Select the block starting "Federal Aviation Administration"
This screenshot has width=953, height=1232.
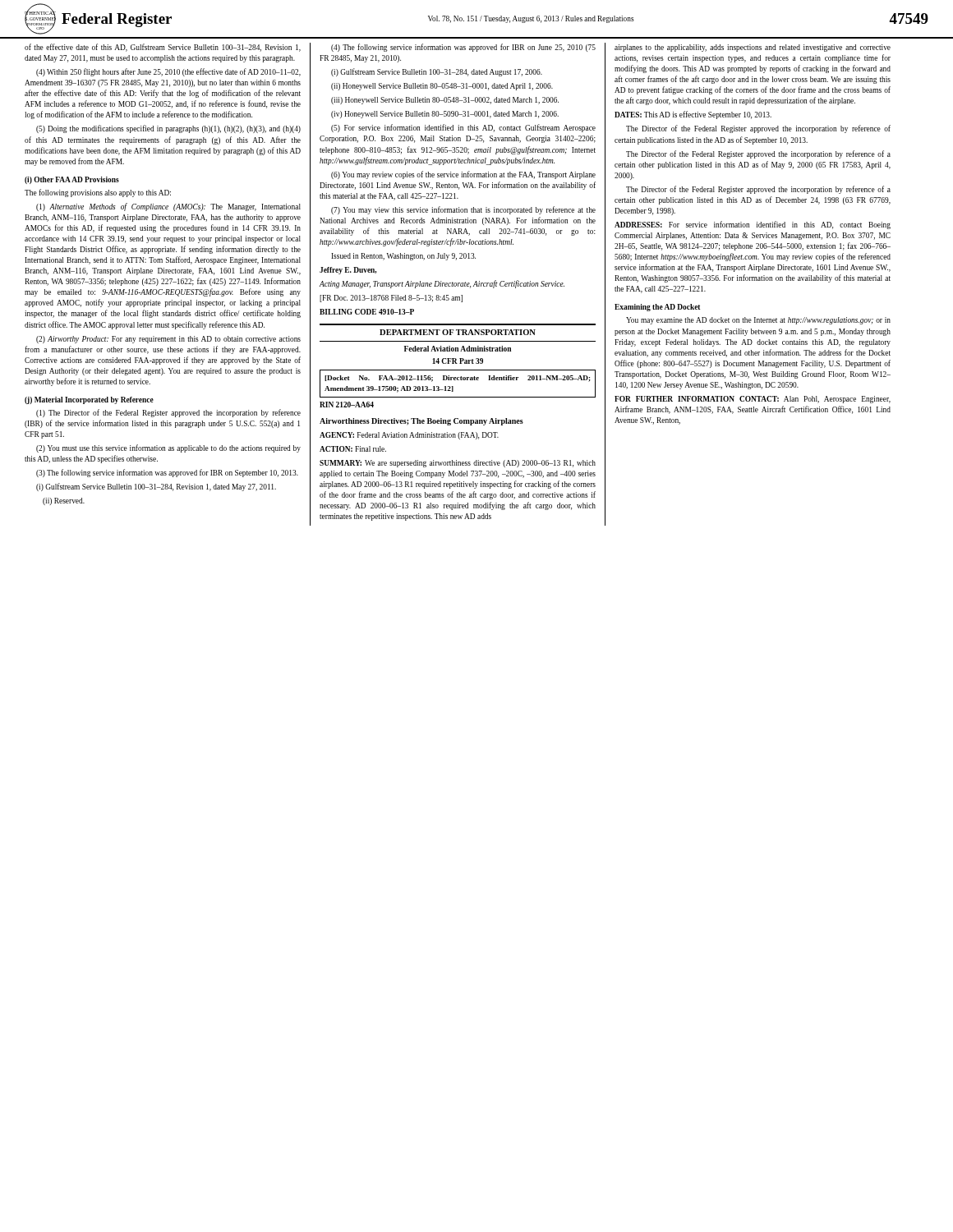(458, 349)
